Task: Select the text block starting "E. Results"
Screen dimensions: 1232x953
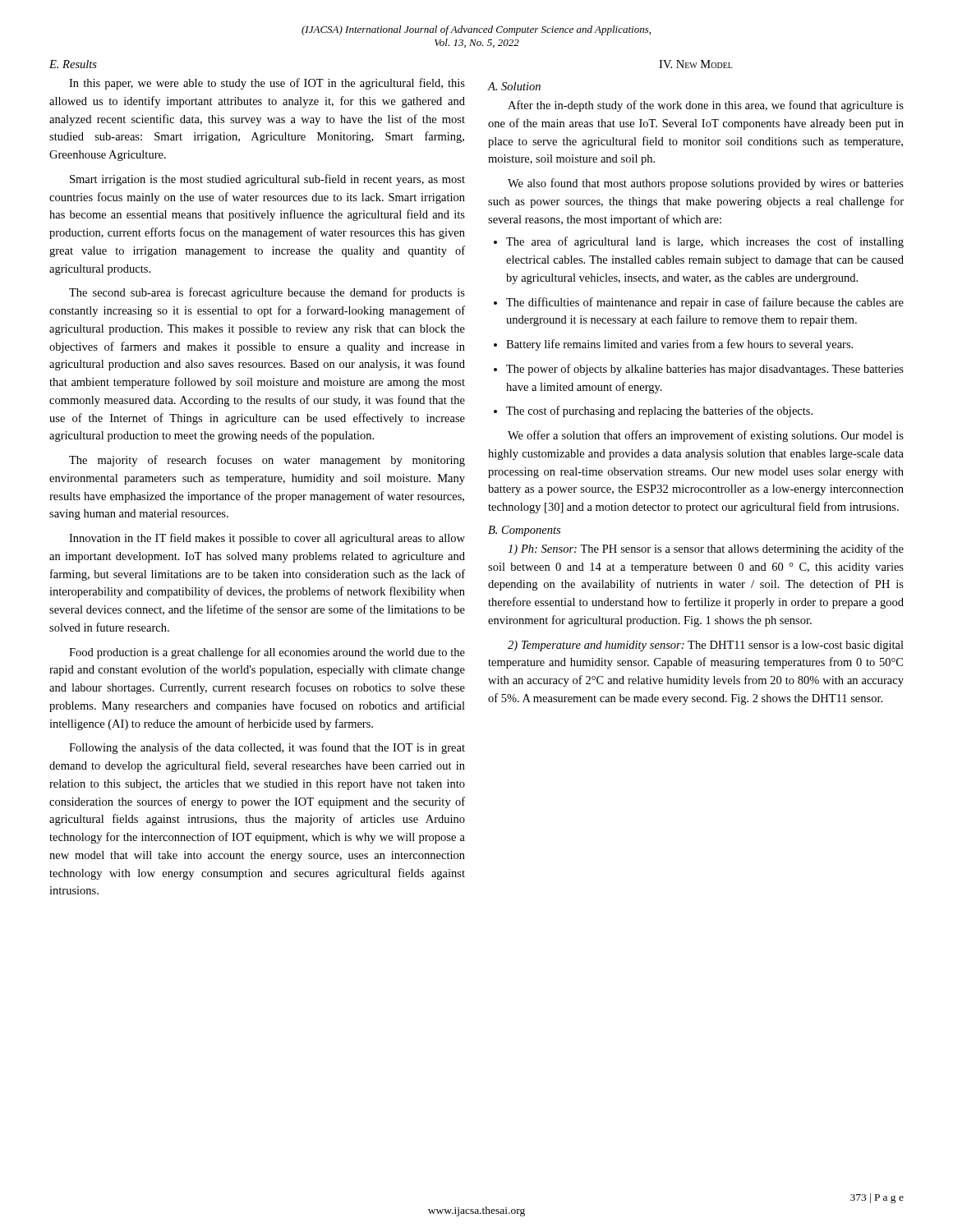Action: [73, 64]
